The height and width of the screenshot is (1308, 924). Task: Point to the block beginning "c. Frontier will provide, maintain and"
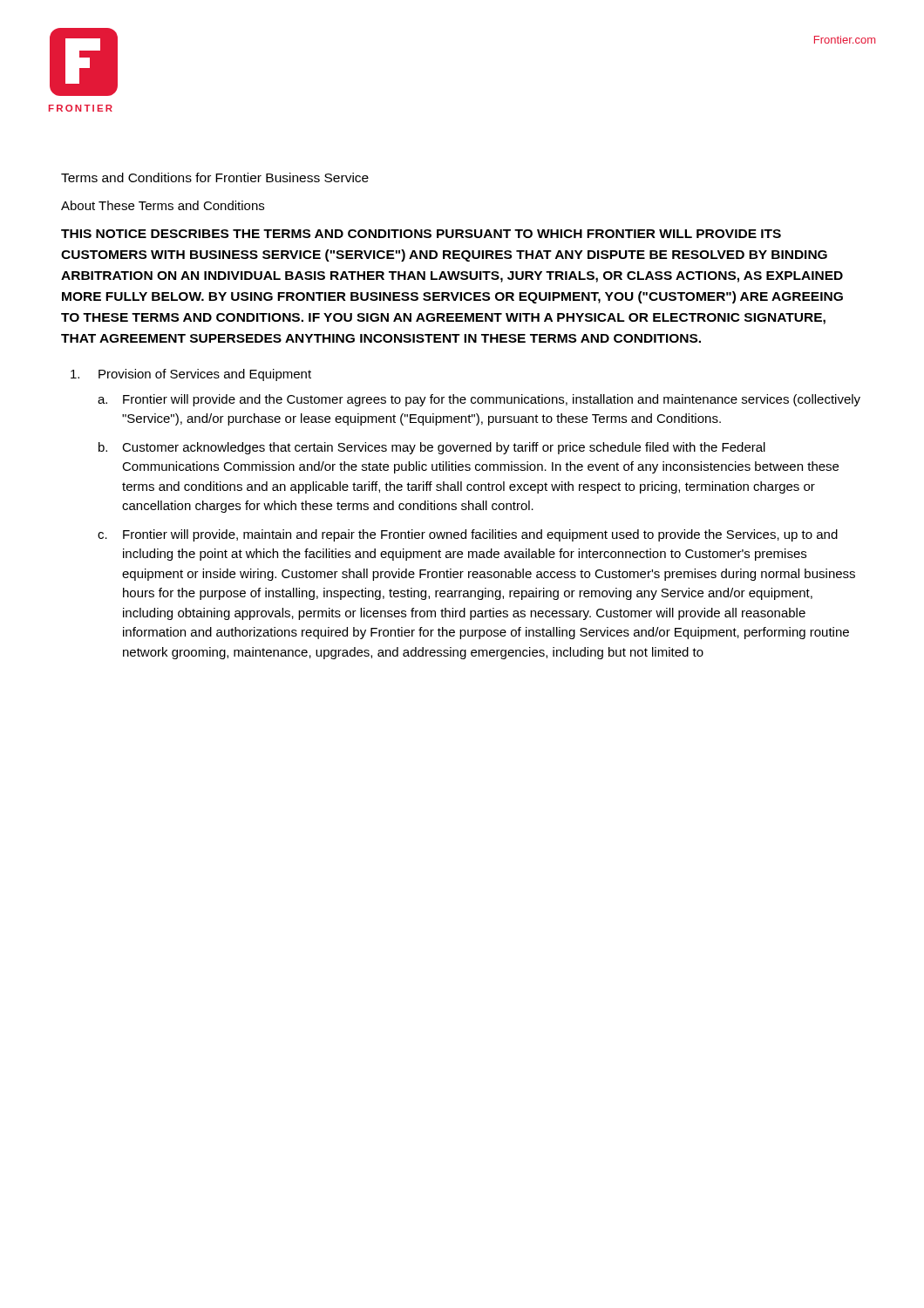[x=480, y=593]
